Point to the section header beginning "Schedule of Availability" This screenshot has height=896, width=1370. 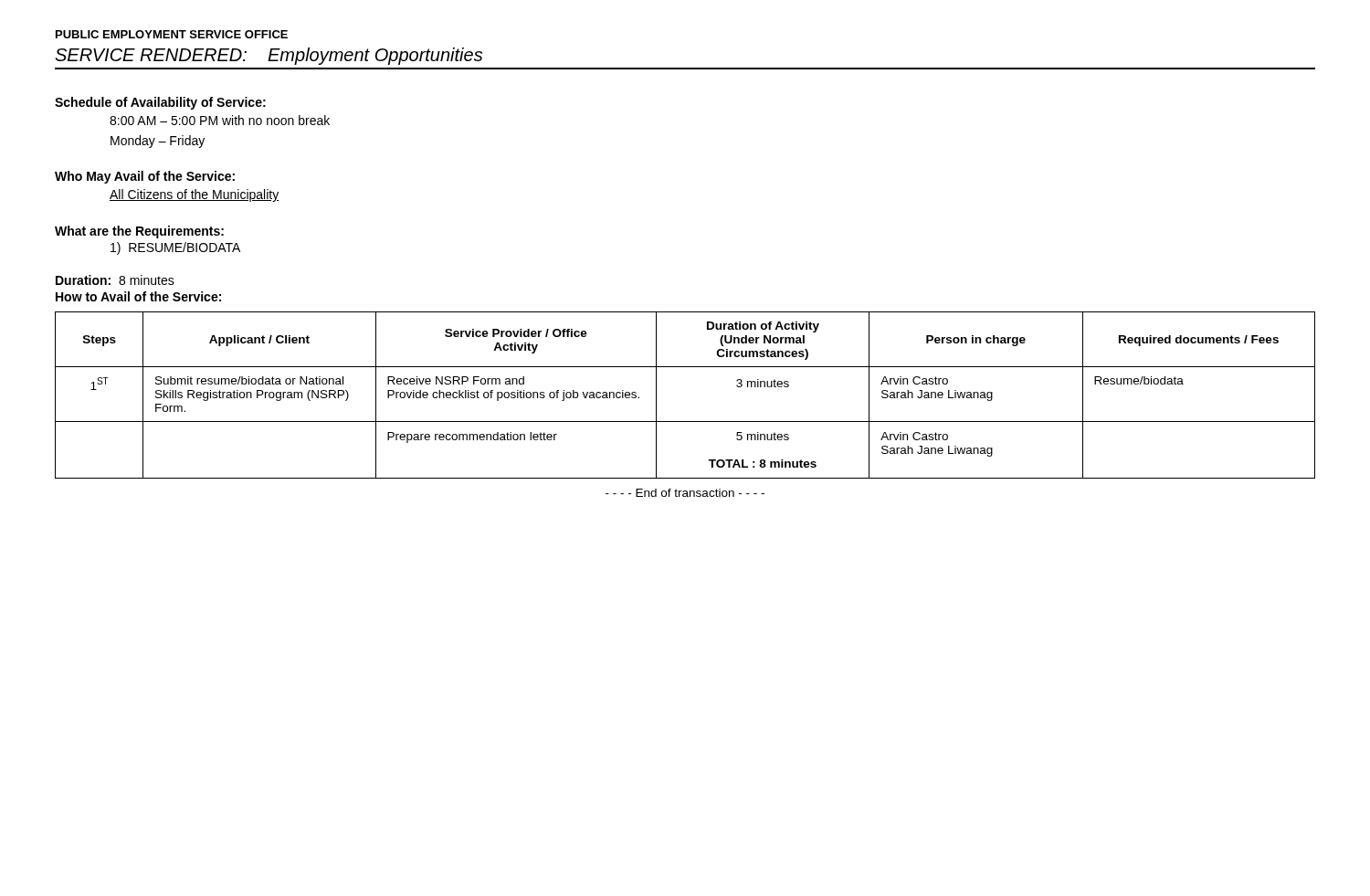(x=161, y=102)
